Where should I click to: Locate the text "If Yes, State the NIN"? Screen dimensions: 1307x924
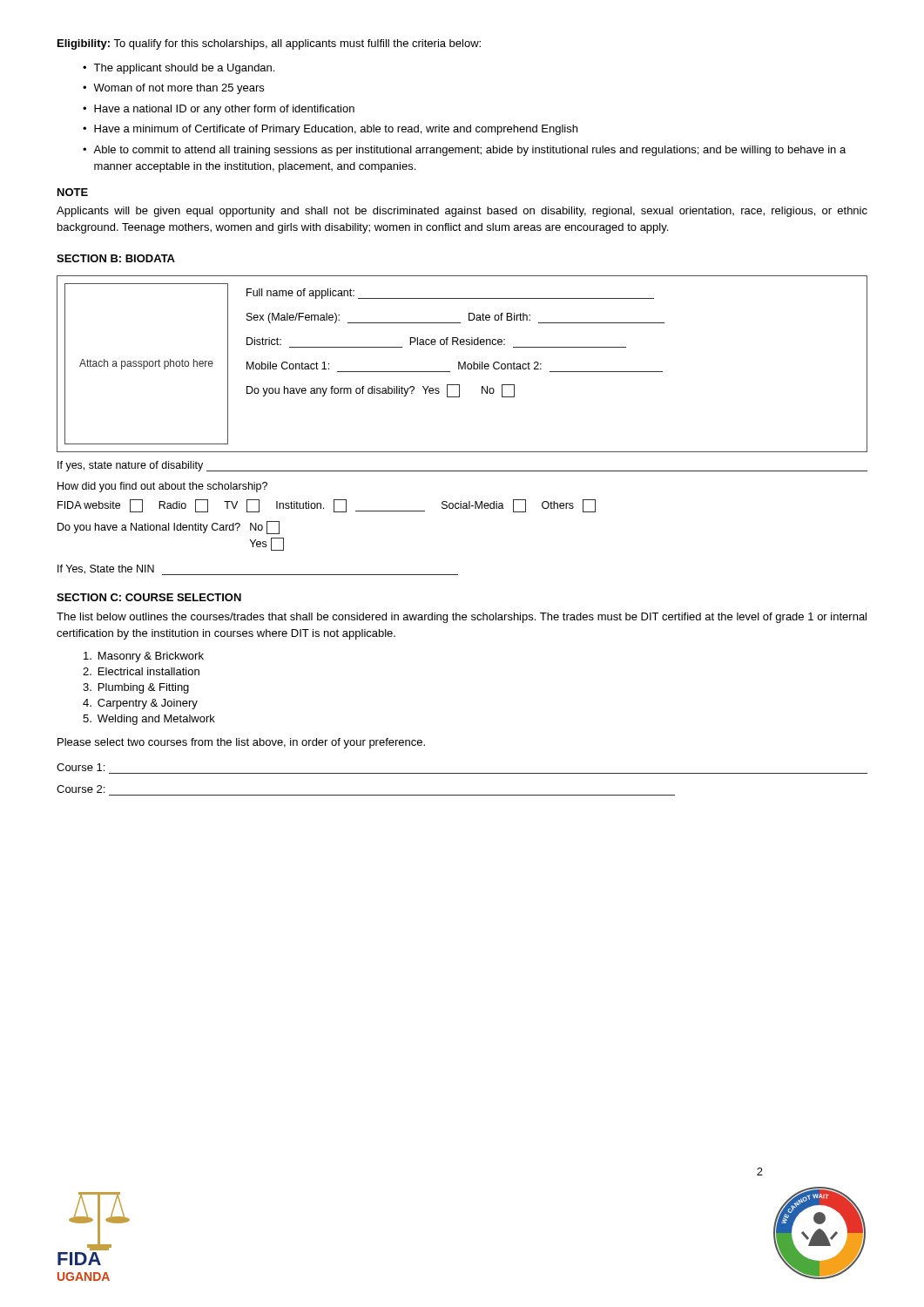(x=257, y=569)
